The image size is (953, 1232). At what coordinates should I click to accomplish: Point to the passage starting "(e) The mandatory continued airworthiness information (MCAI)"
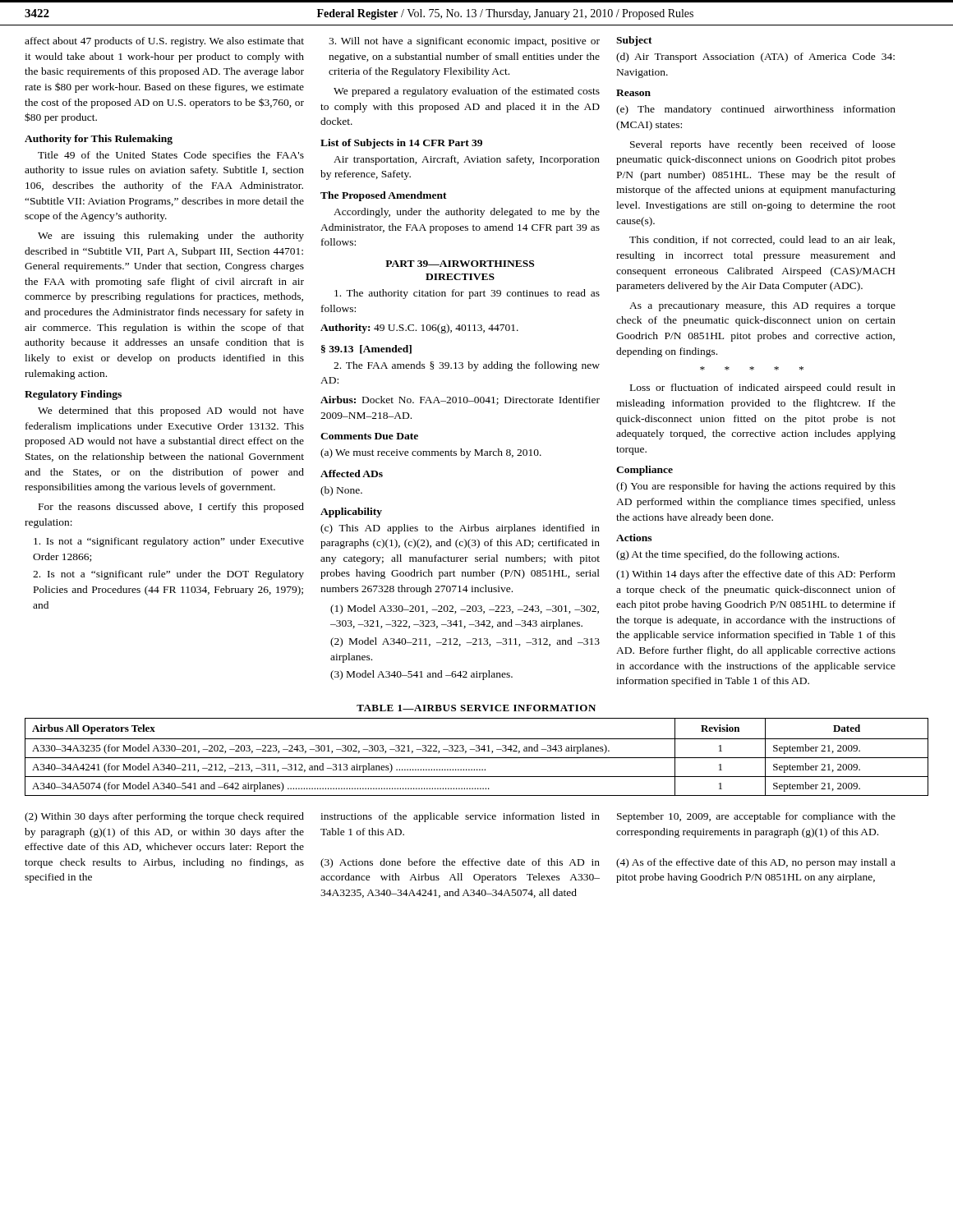[756, 117]
